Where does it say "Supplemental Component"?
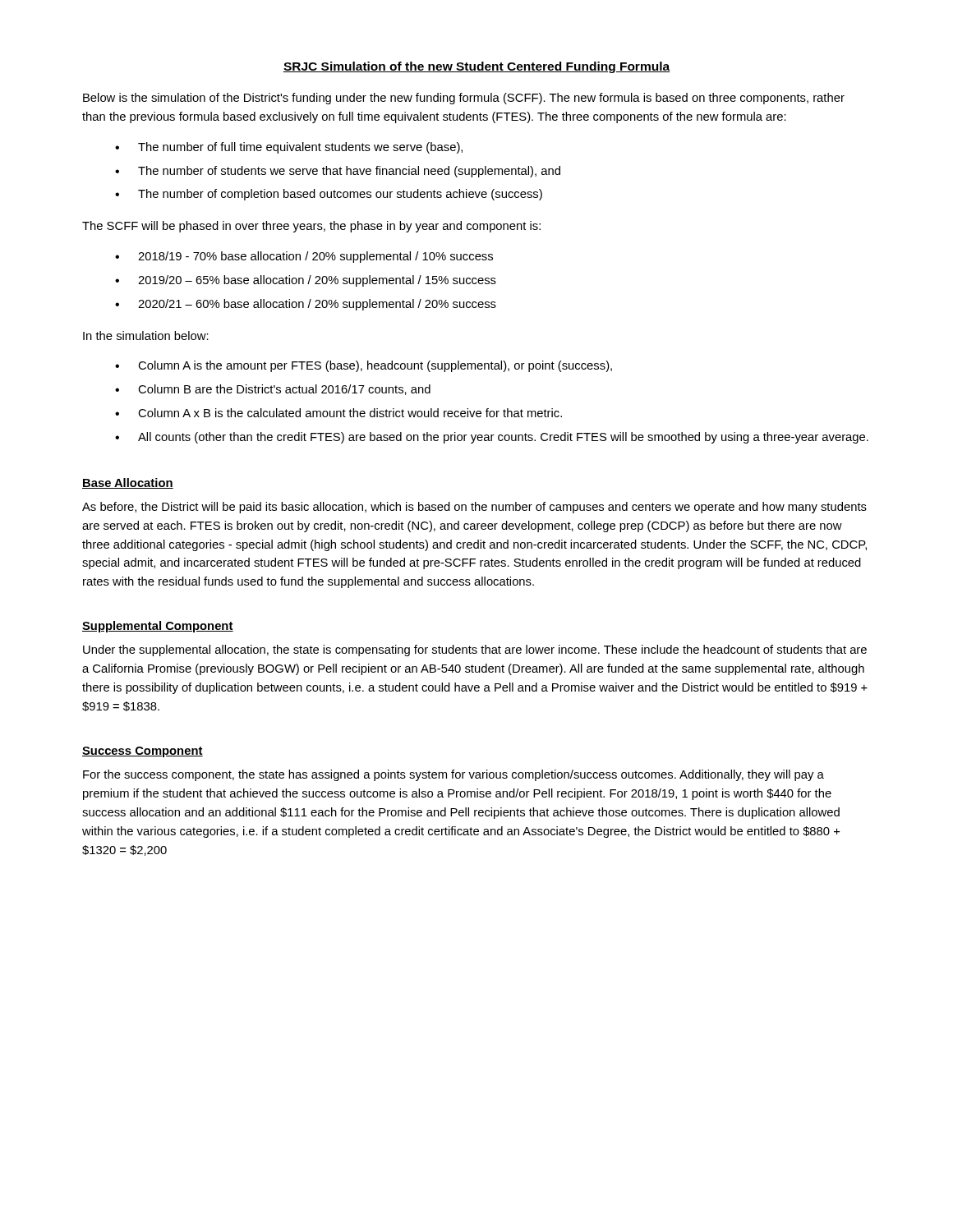 [157, 626]
